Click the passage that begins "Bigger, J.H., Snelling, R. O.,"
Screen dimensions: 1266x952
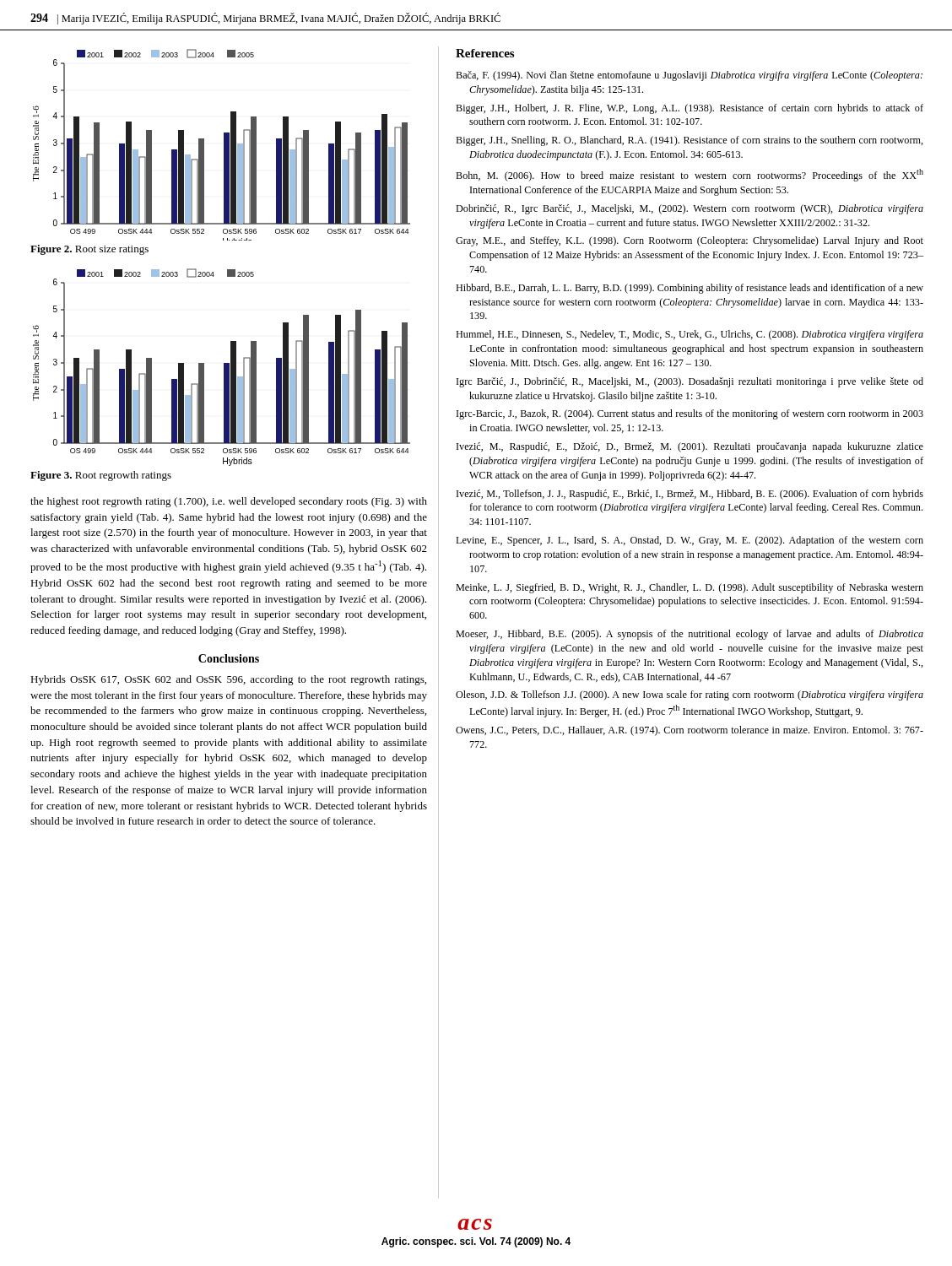pyautogui.click(x=690, y=147)
